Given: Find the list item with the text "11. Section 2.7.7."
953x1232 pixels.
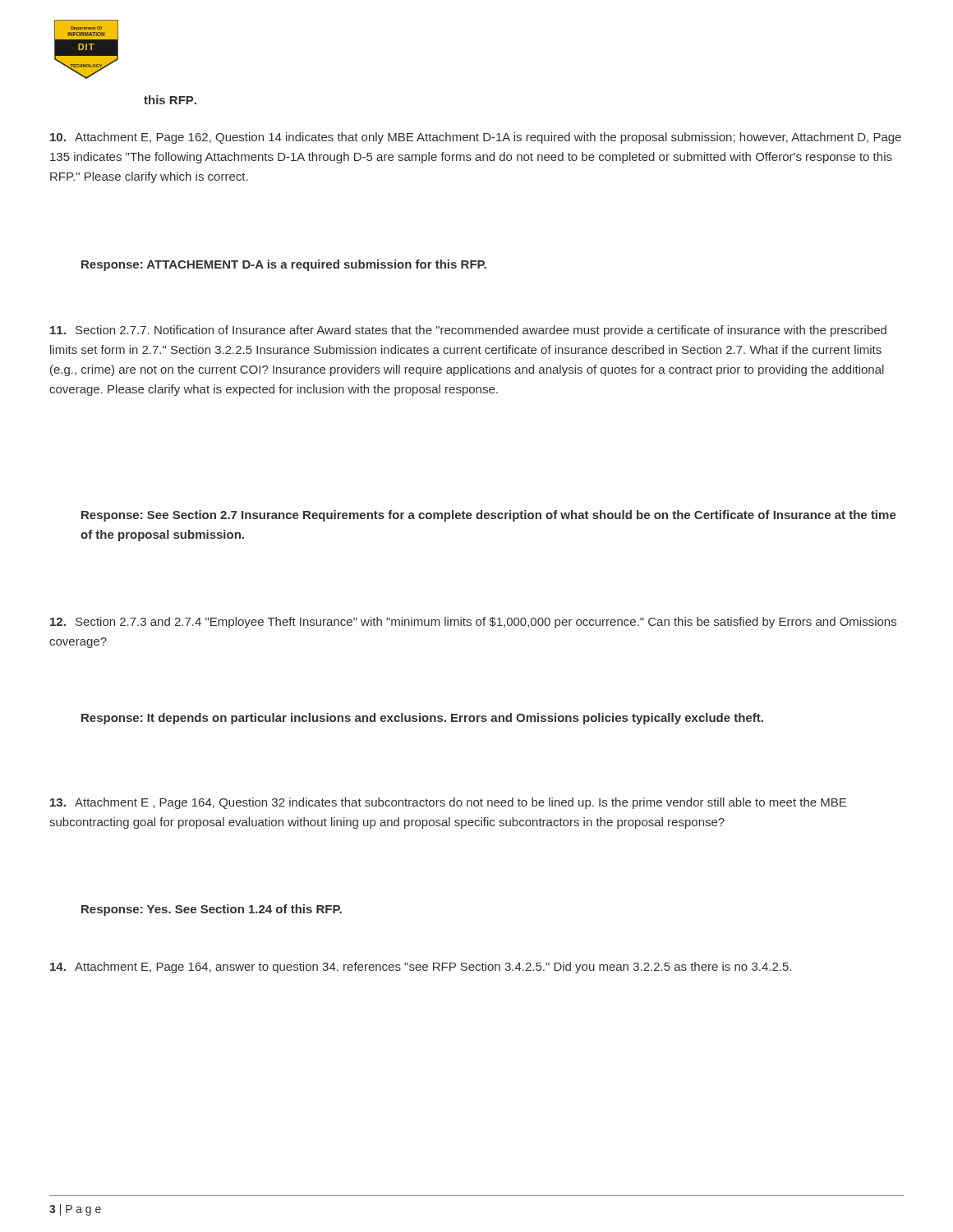Looking at the screenshot, I should [476, 360].
